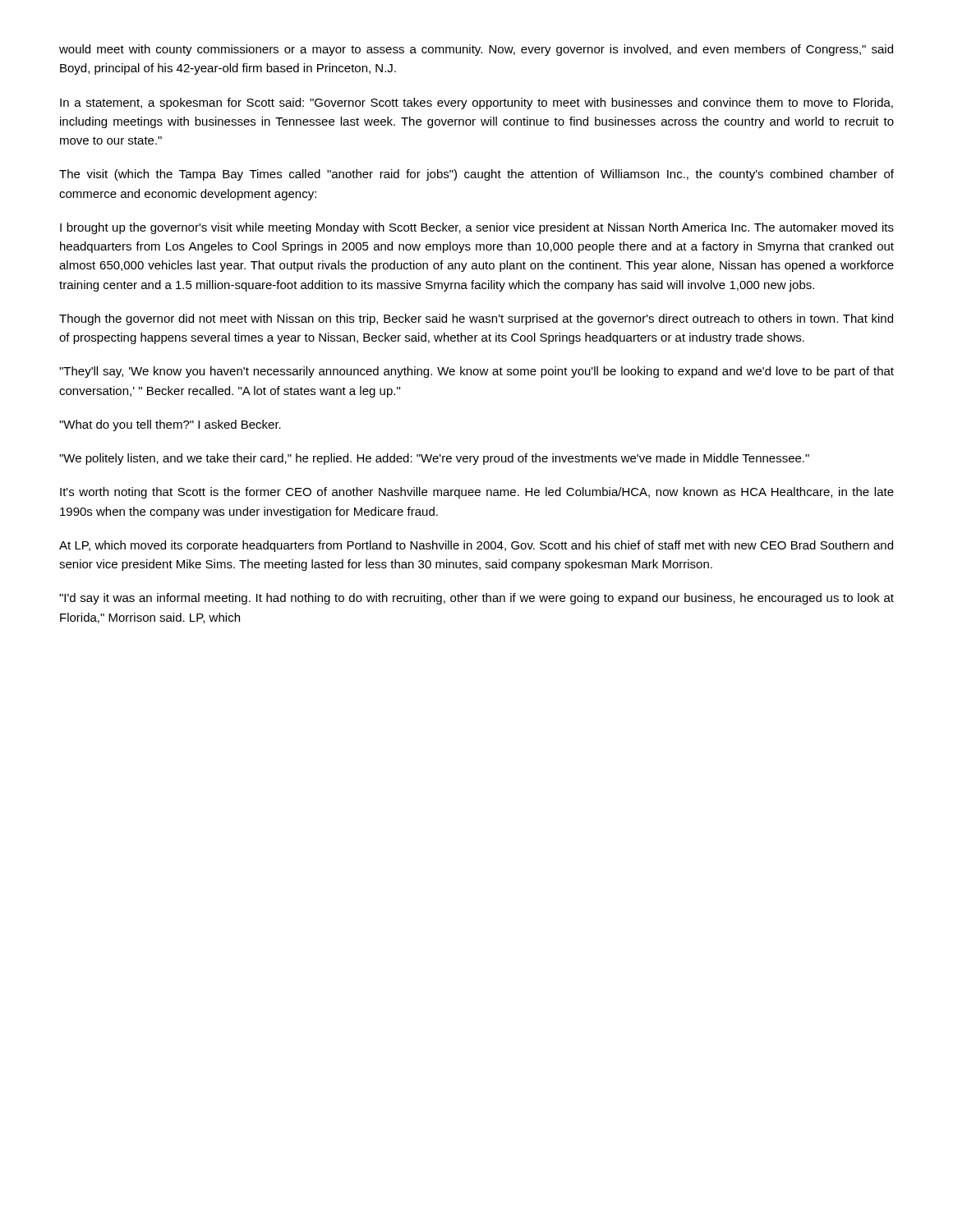This screenshot has height=1232, width=953.
Task: Find the block on this page that starts "I brought up the governor's"
Action: tap(476, 256)
